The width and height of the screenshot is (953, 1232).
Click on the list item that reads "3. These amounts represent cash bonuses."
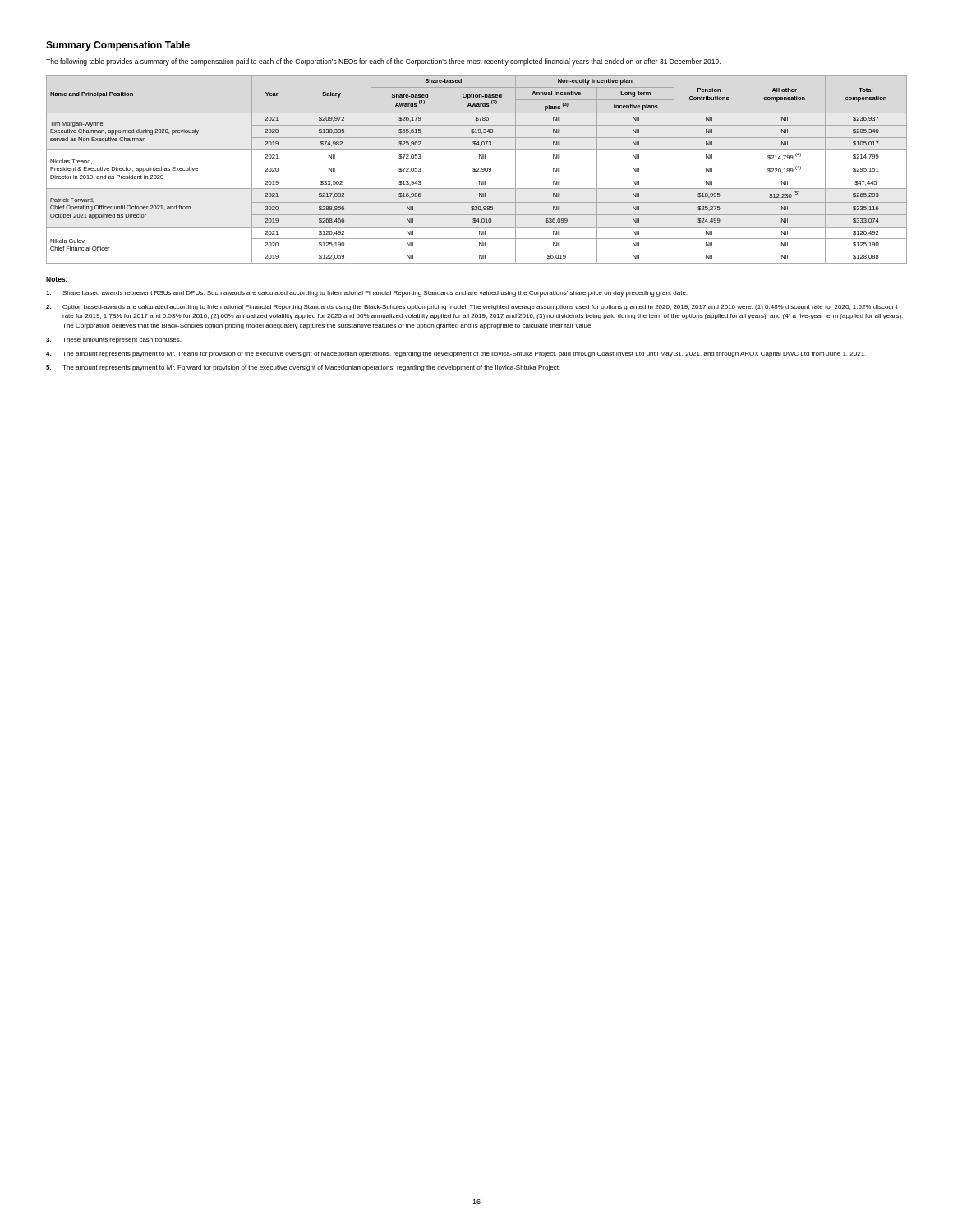tap(113, 340)
